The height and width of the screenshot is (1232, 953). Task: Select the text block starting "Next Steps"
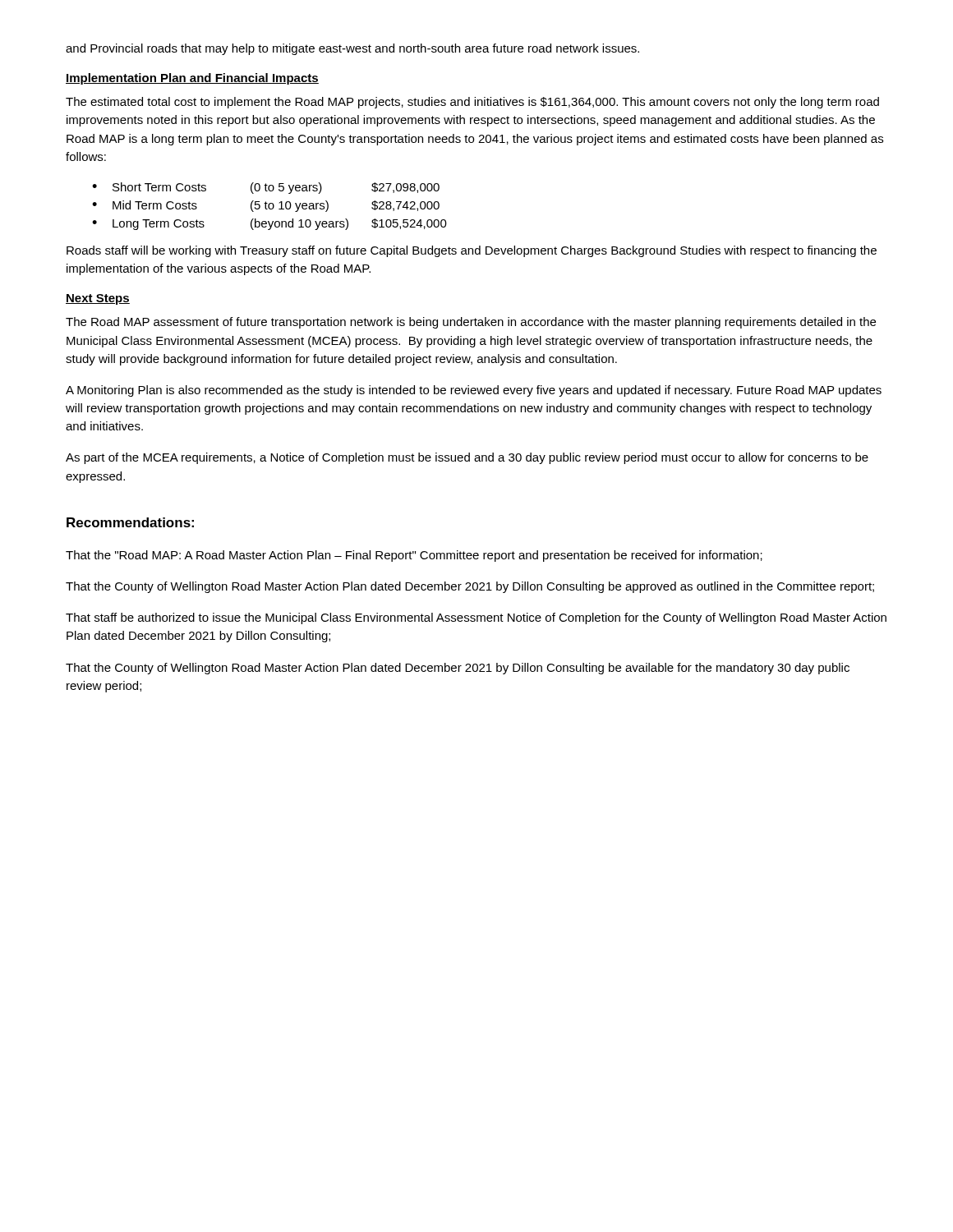click(x=98, y=298)
